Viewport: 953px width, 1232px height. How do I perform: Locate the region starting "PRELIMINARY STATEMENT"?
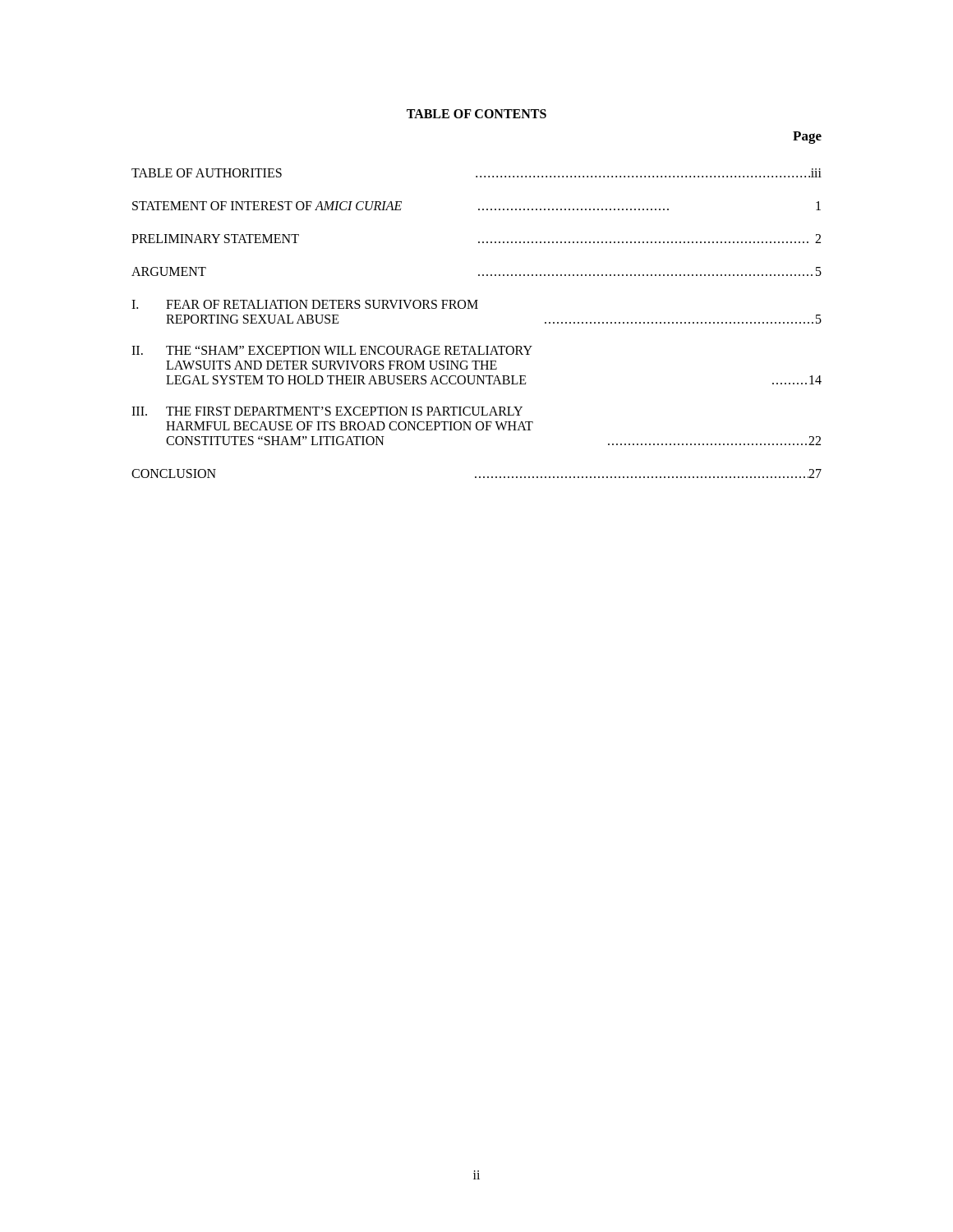pos(476,239)
